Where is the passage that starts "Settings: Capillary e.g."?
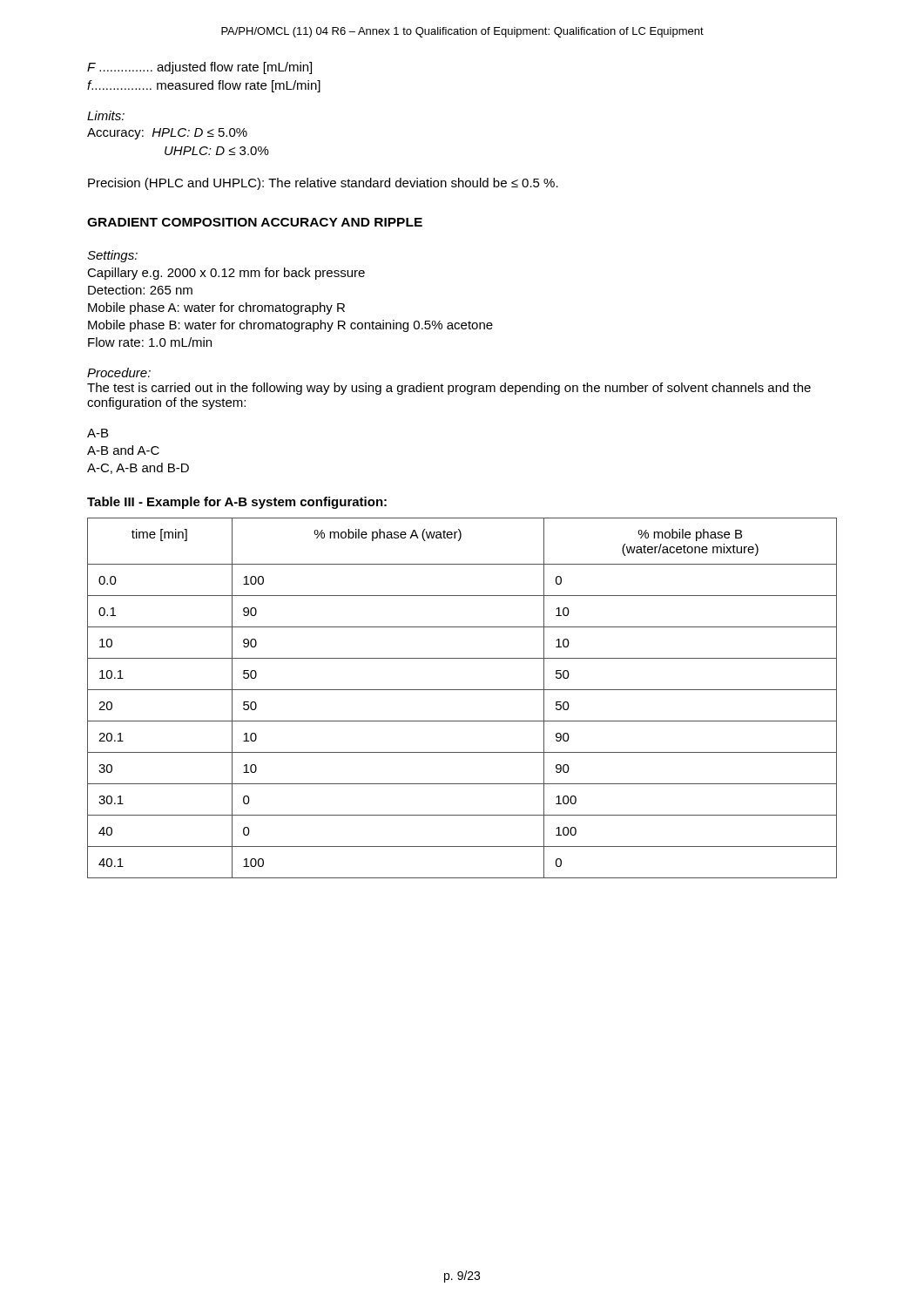This screenshot has height=1307, width=924. (112, 256)
